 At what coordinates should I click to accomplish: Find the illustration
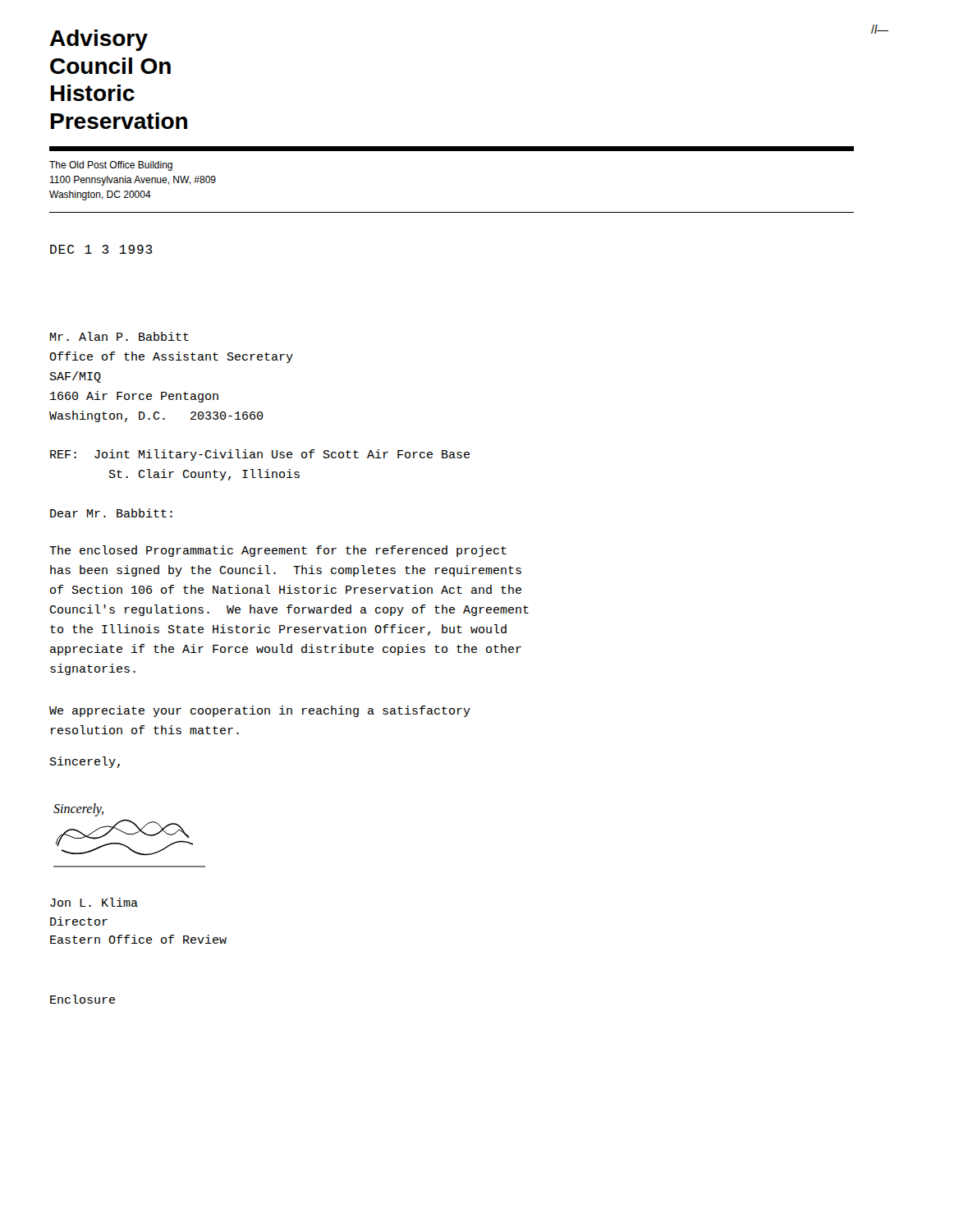click(x=172, y=838)
